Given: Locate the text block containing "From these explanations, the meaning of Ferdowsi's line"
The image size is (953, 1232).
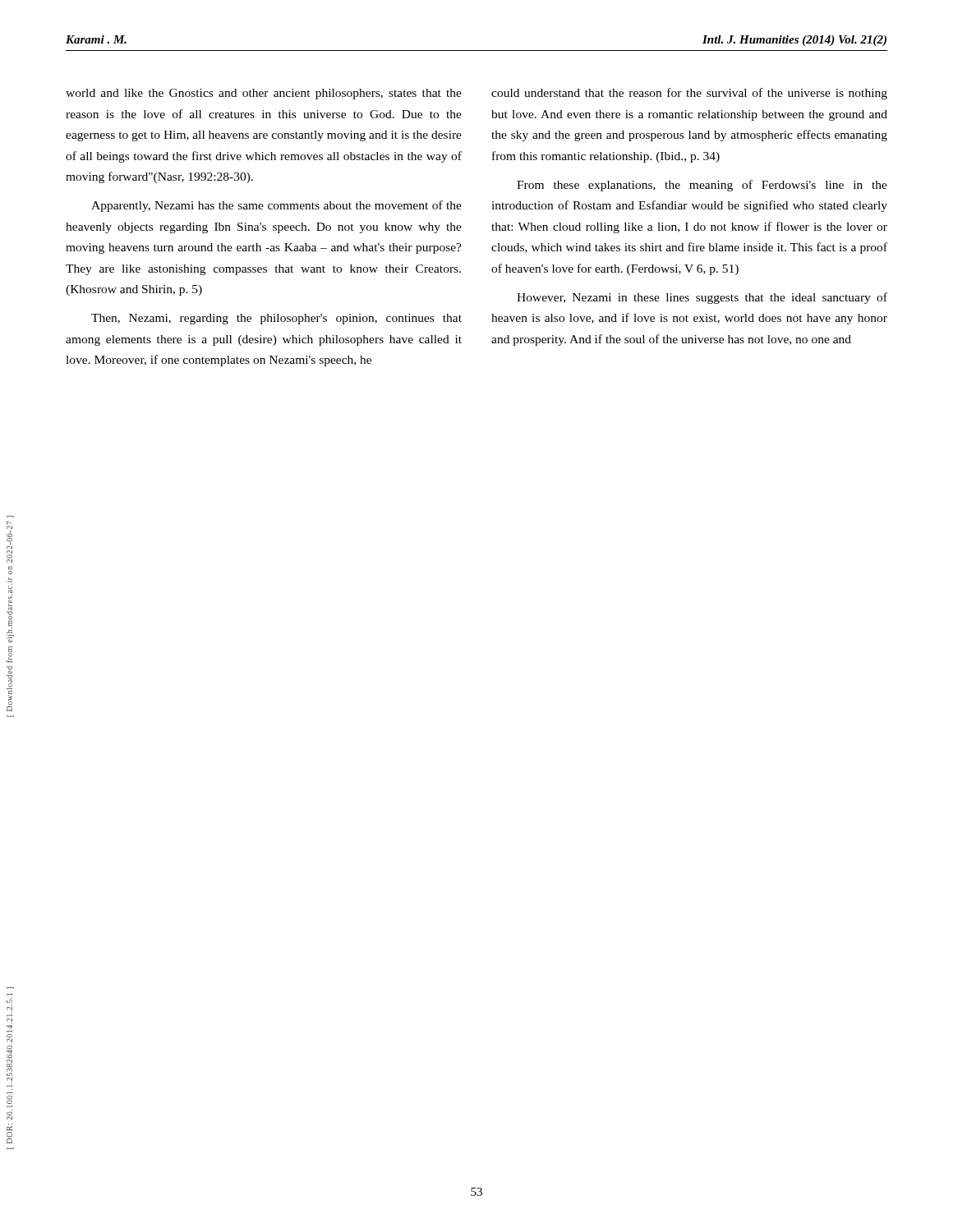Looking at the screenshot, I should point(689,226).
